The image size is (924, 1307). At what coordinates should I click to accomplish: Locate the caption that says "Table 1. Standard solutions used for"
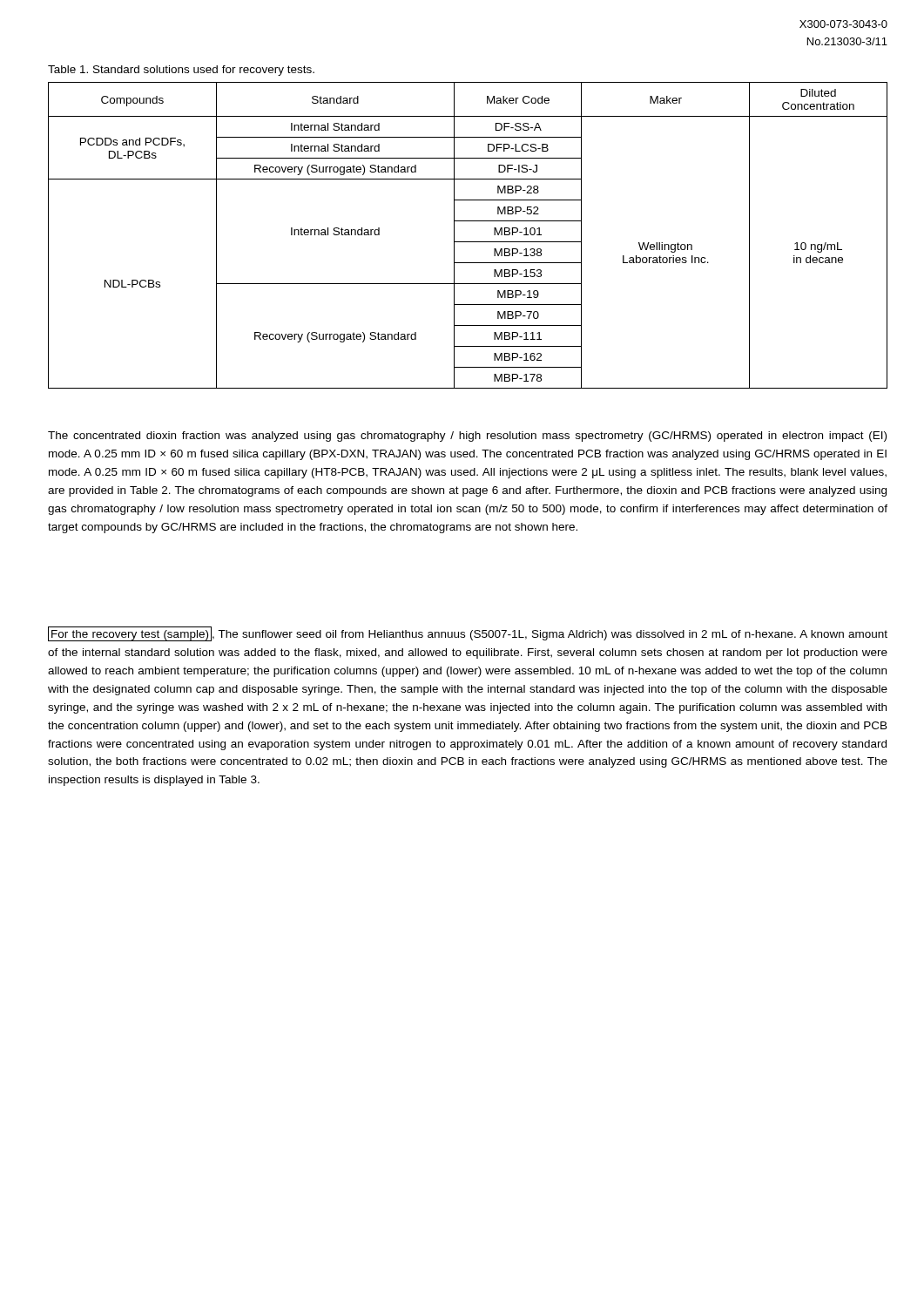tap(182, 69)
